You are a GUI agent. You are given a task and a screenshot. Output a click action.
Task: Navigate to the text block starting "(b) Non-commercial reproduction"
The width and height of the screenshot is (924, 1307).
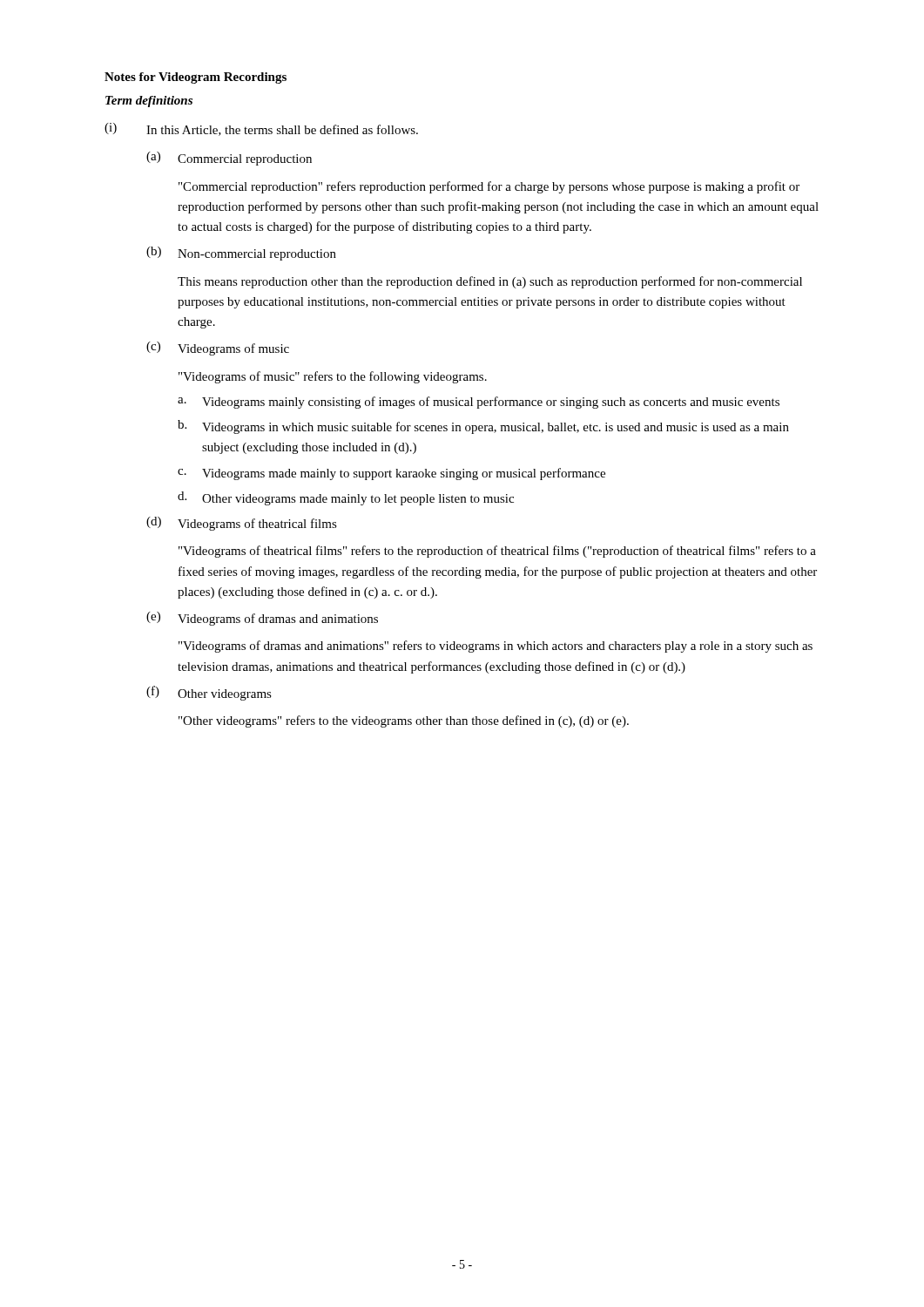241,254
